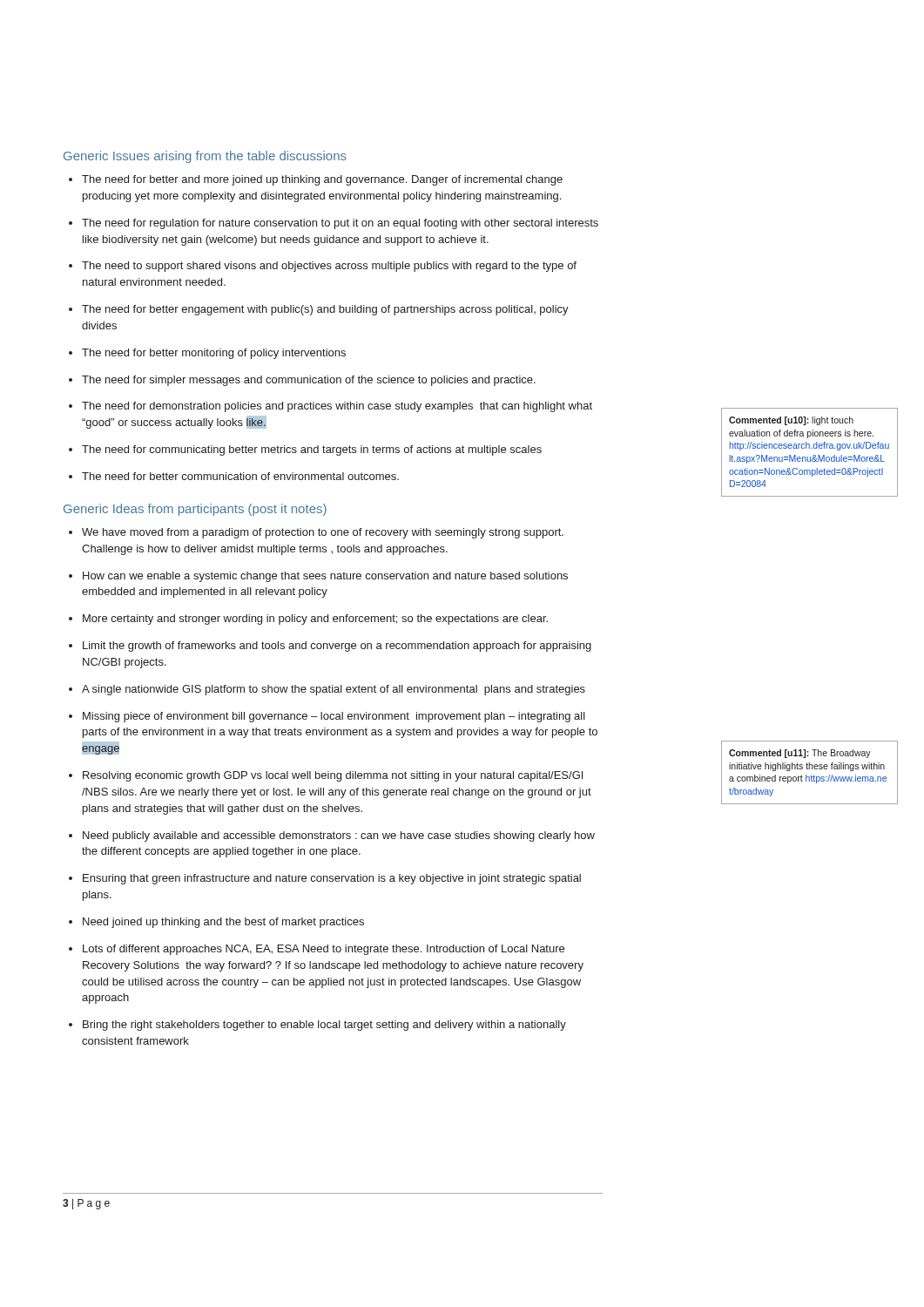924x1307 pixels.
Task: Find the section header that says "Generic Issues arising"
Action: (x=333, y=156)
